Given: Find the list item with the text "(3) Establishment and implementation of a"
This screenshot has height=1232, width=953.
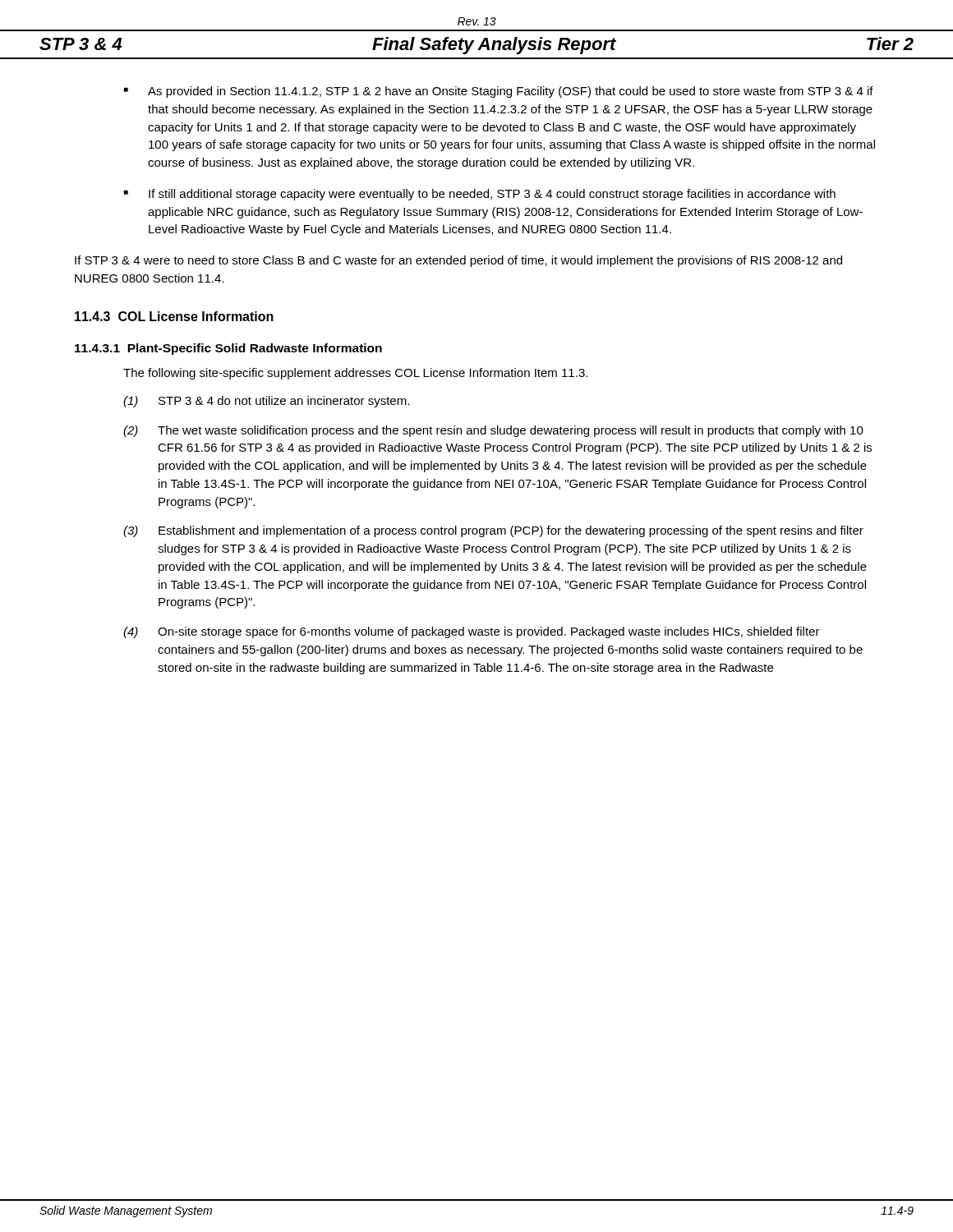Looking at the screenshot, I should [501, 567].
